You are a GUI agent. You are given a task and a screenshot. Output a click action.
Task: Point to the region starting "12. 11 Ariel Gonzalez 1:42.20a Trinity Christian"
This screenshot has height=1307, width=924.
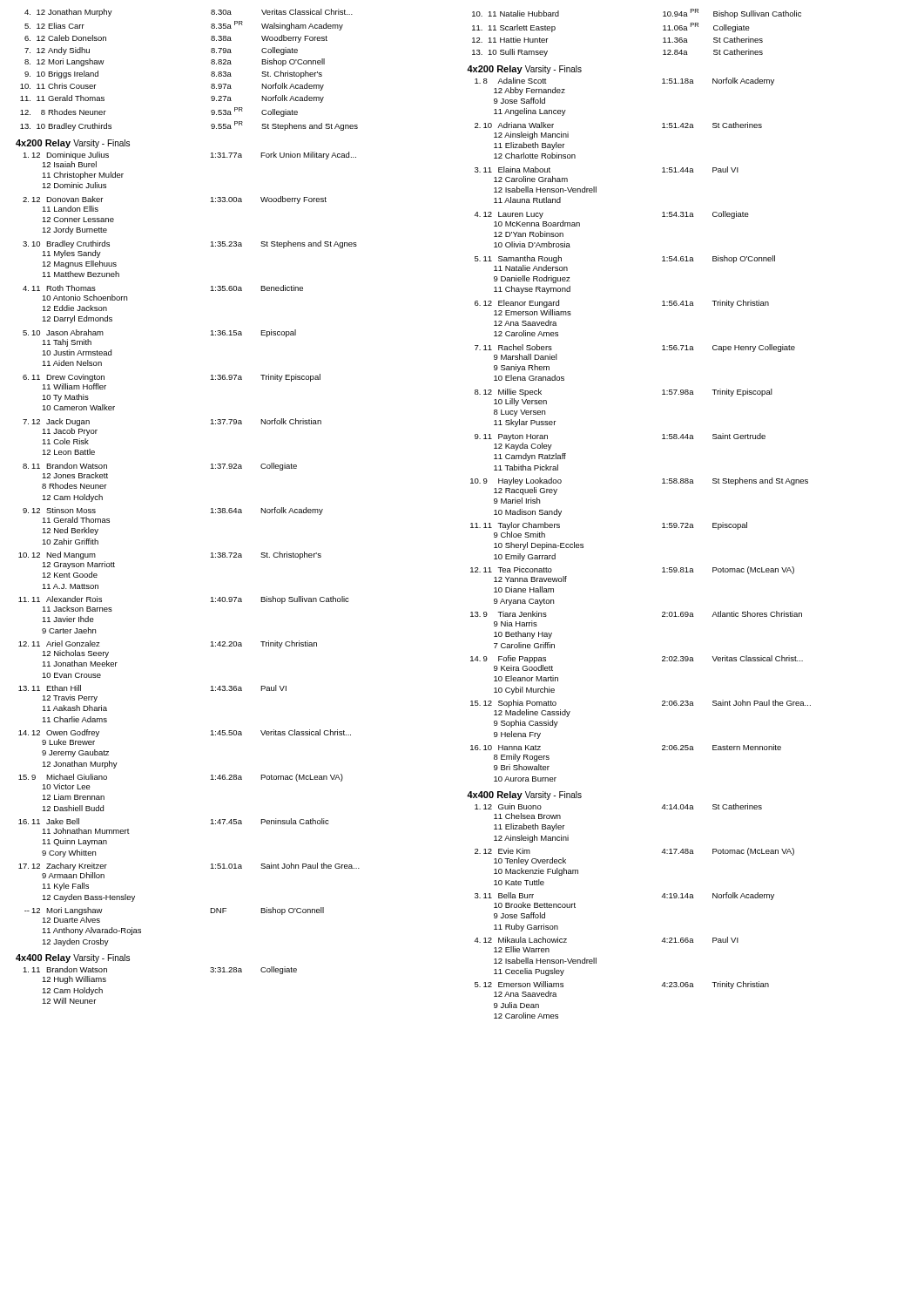point(60,644)
